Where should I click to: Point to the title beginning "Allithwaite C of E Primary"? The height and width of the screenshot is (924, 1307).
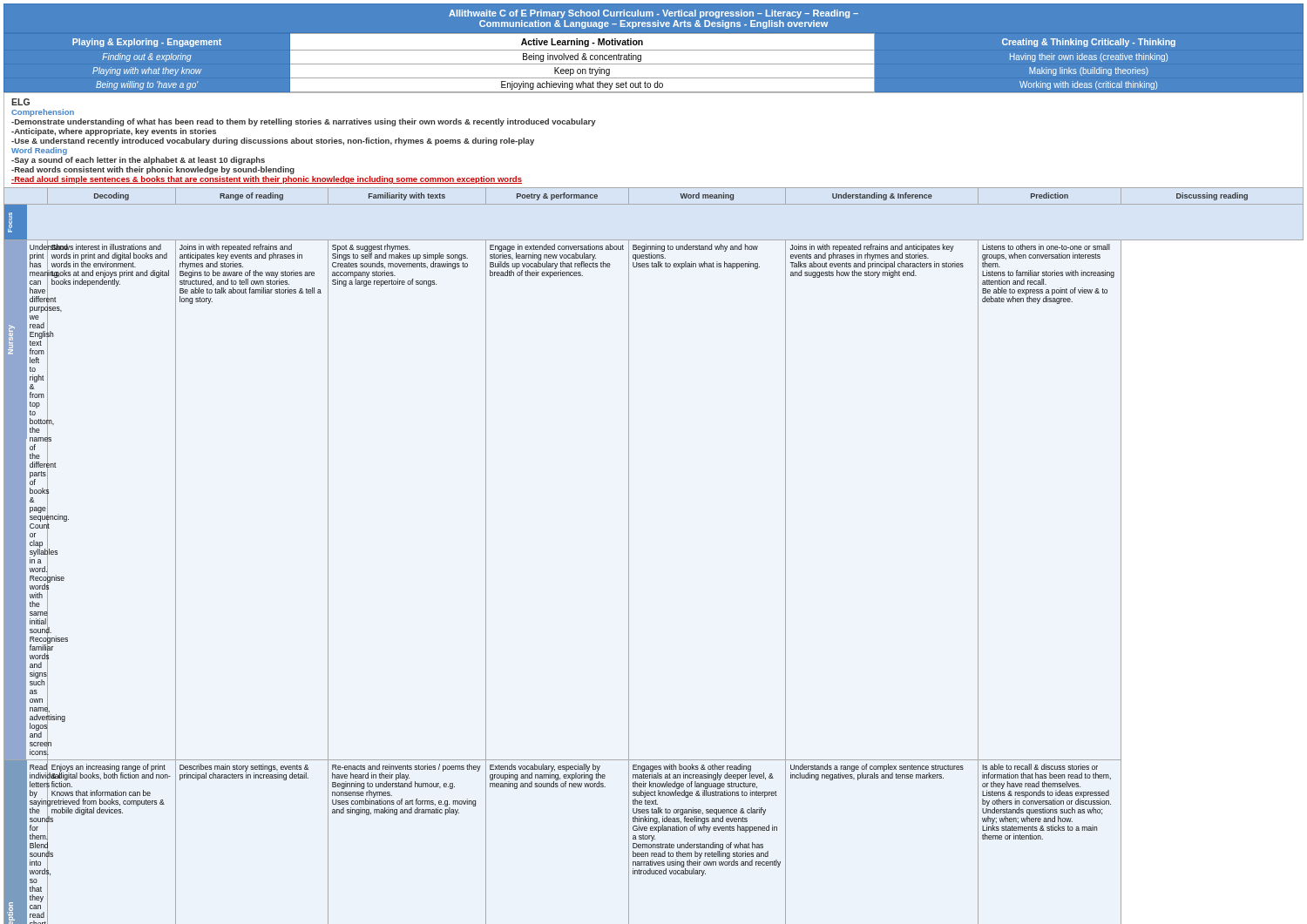(654, 18)
